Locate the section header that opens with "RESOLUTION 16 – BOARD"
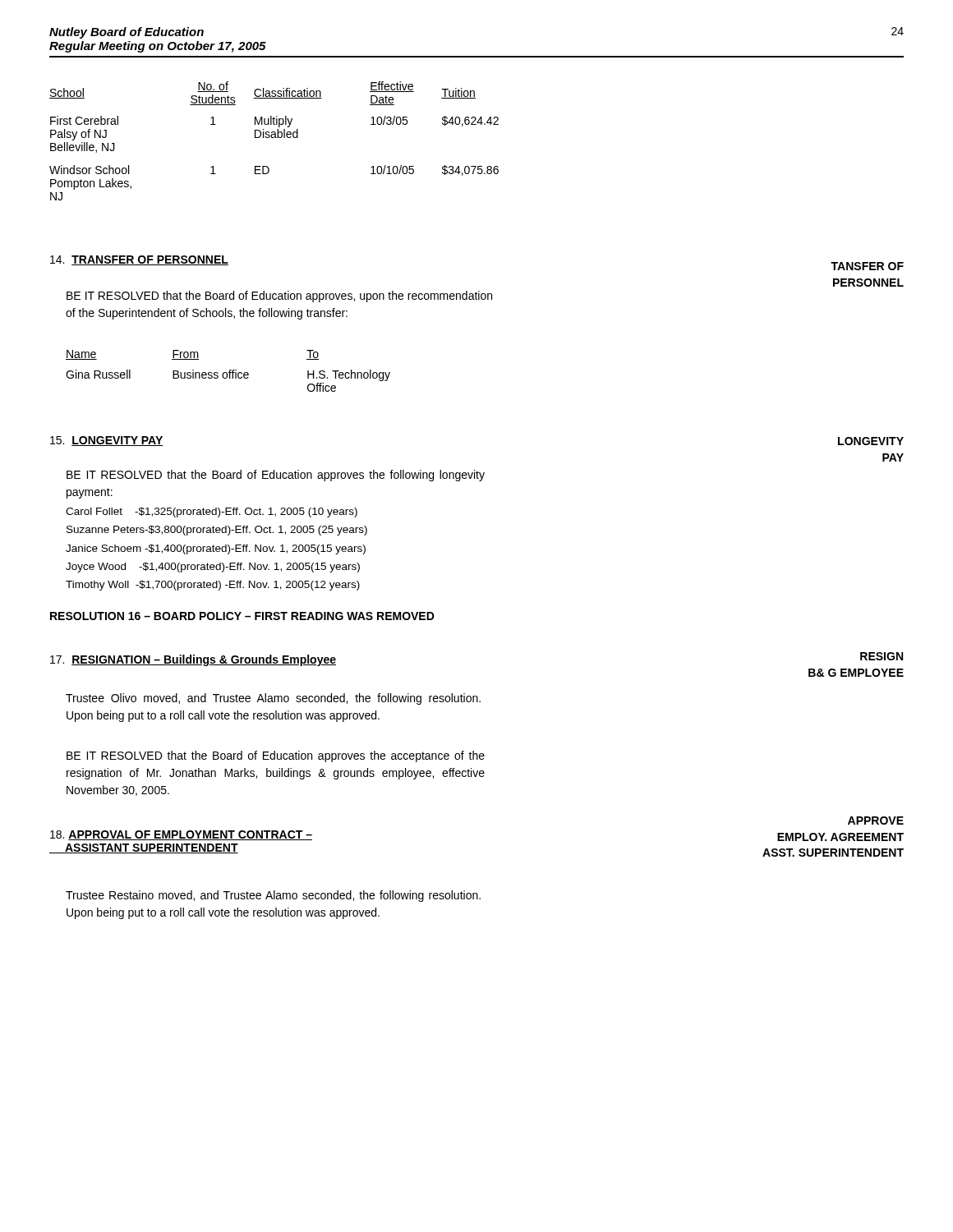Viewport: 953px width, 1232px height. click(242, 616)
